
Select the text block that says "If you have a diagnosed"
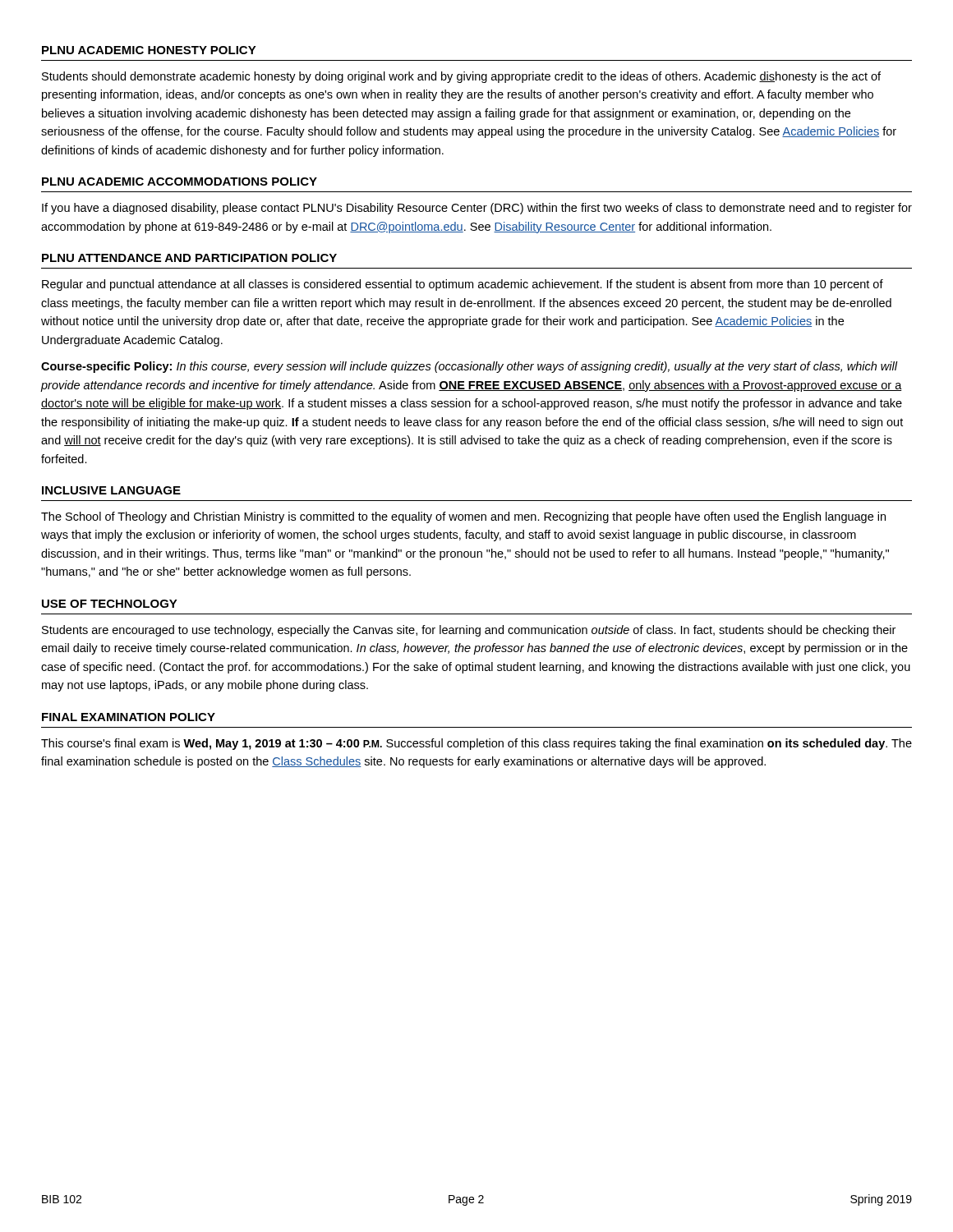pos(476,217)
